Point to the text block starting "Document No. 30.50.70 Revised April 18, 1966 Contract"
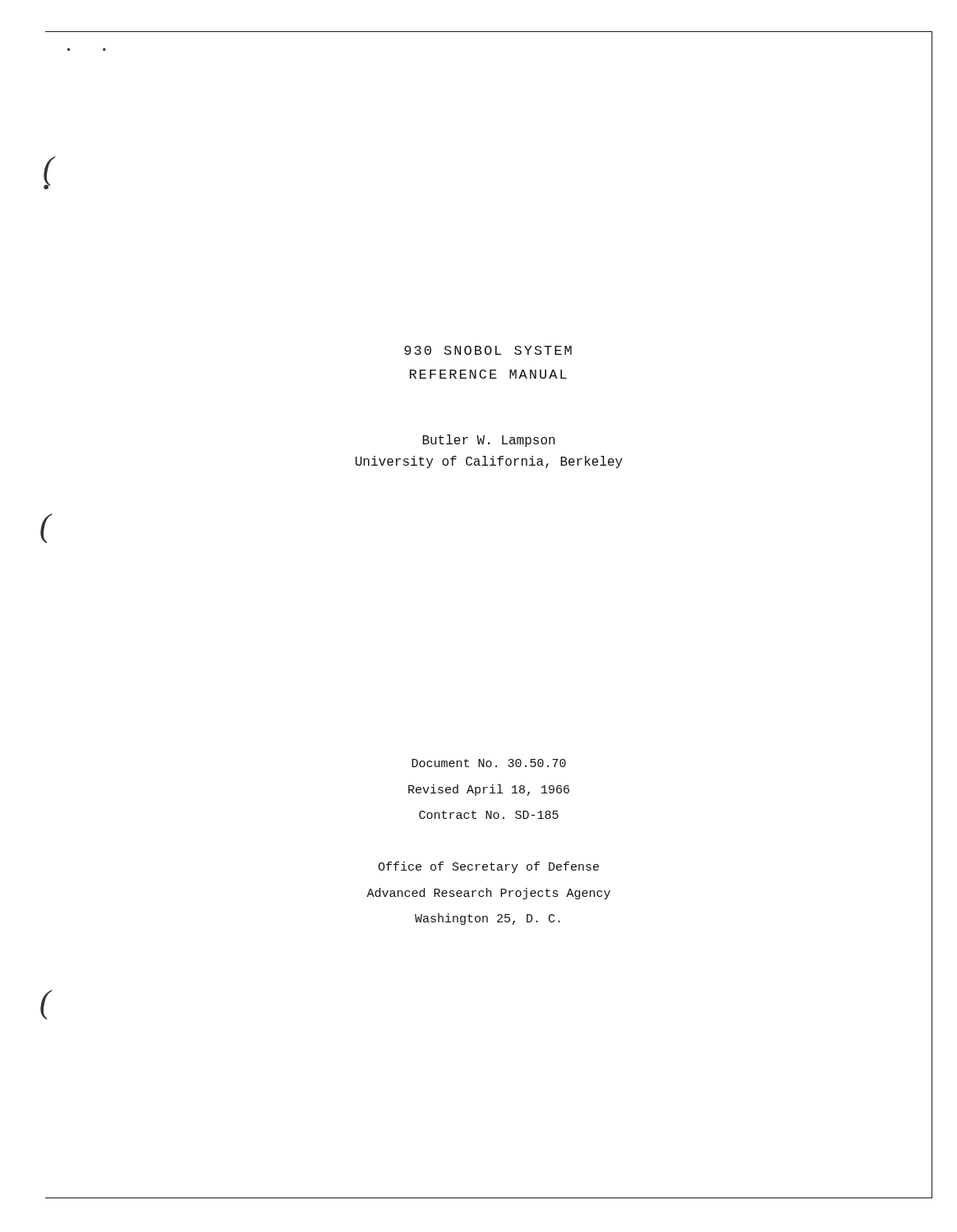 click(489, 842)
